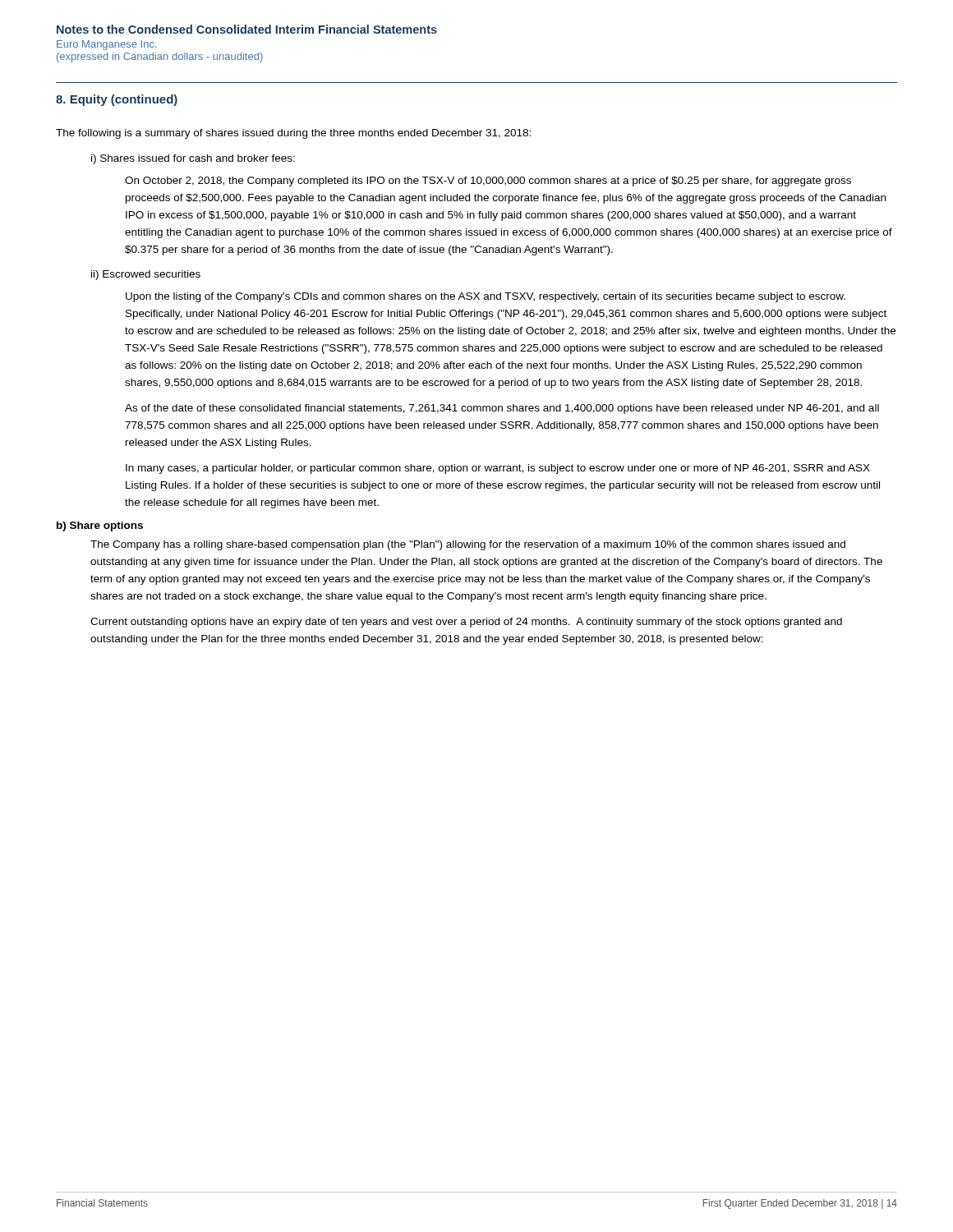Select the region starting "On October 2, 2018,"

pos(508,214)
